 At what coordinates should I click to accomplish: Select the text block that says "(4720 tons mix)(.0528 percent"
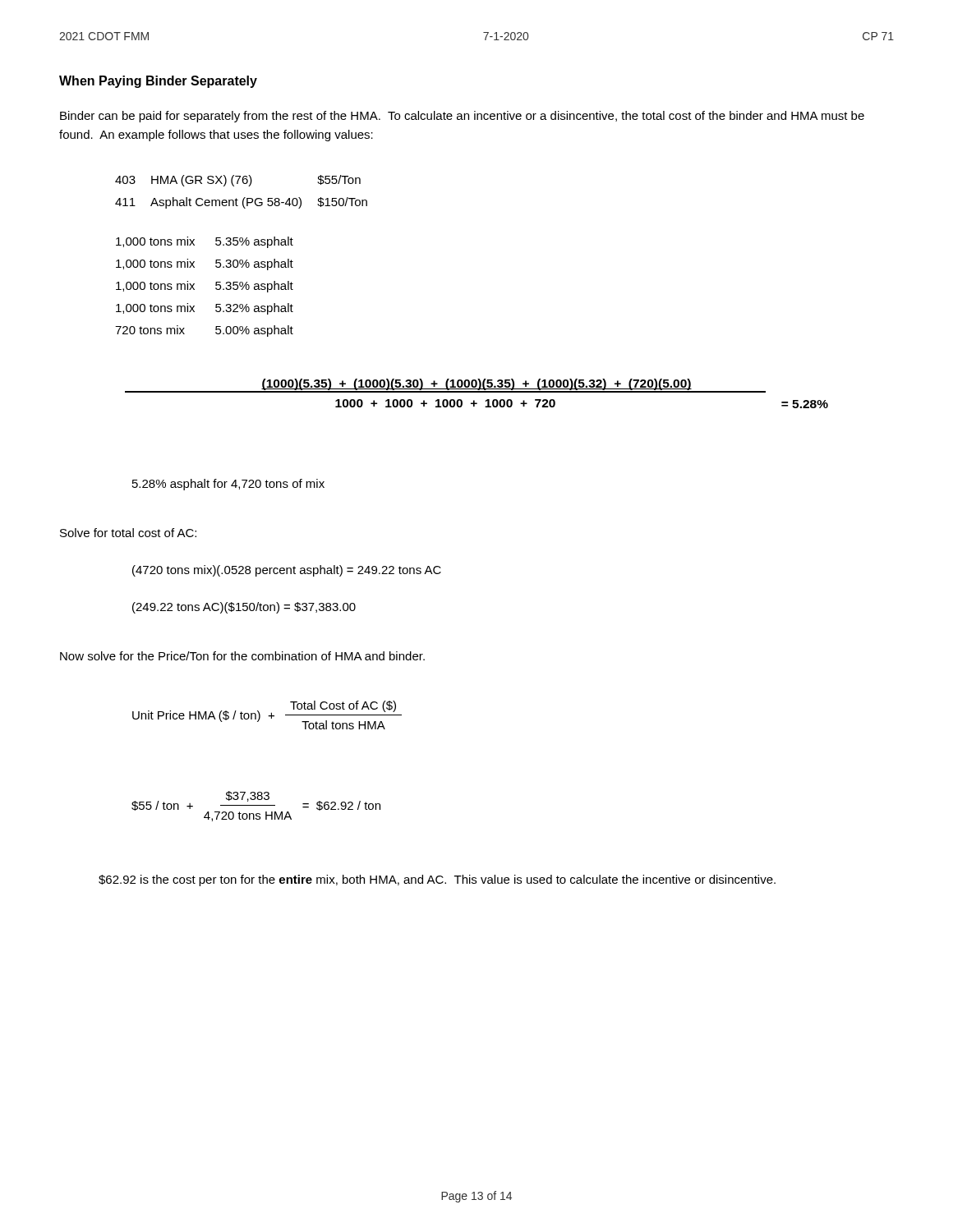click(x=286, y=570)
